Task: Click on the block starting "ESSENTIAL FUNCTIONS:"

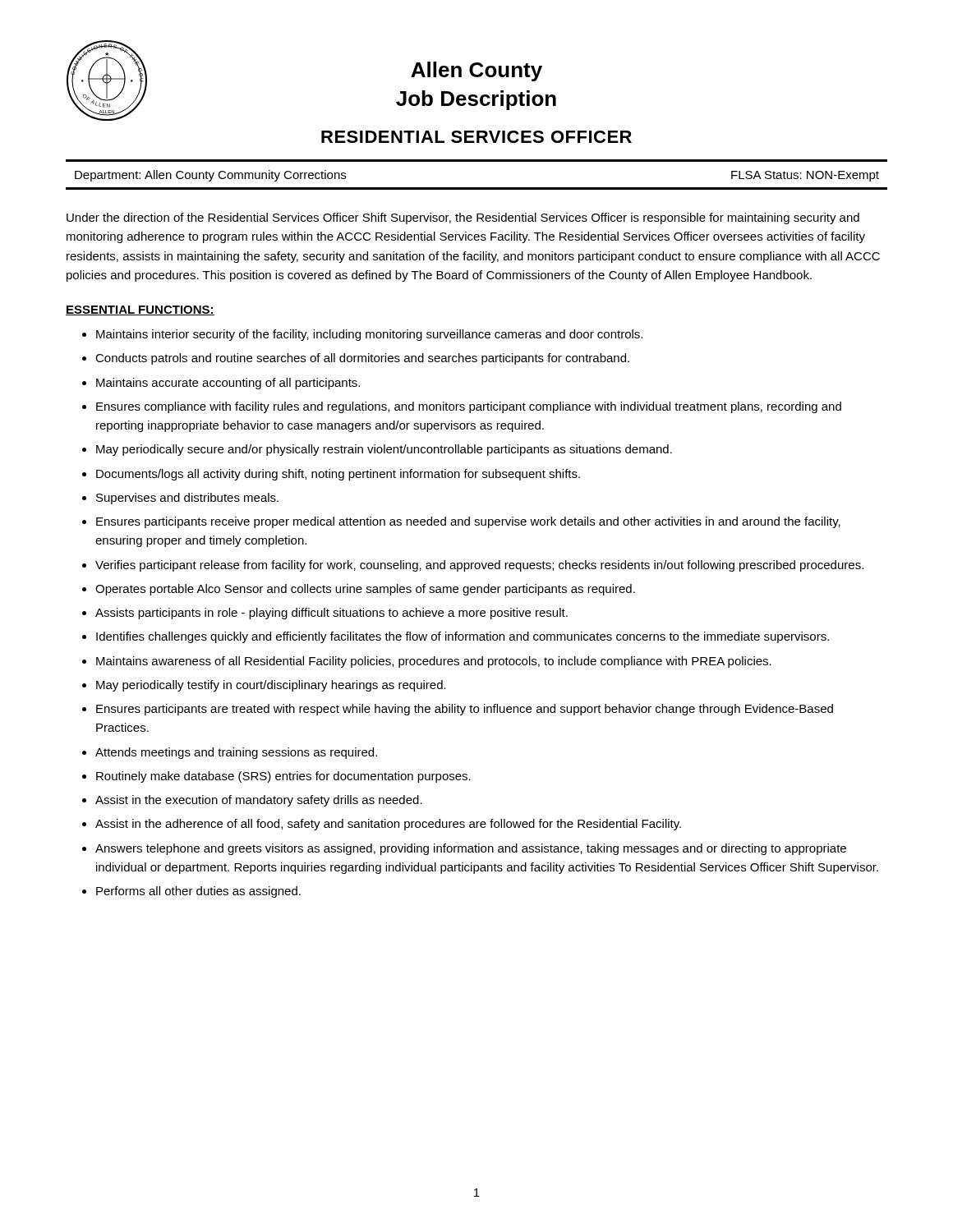Action: coord(140,309)
